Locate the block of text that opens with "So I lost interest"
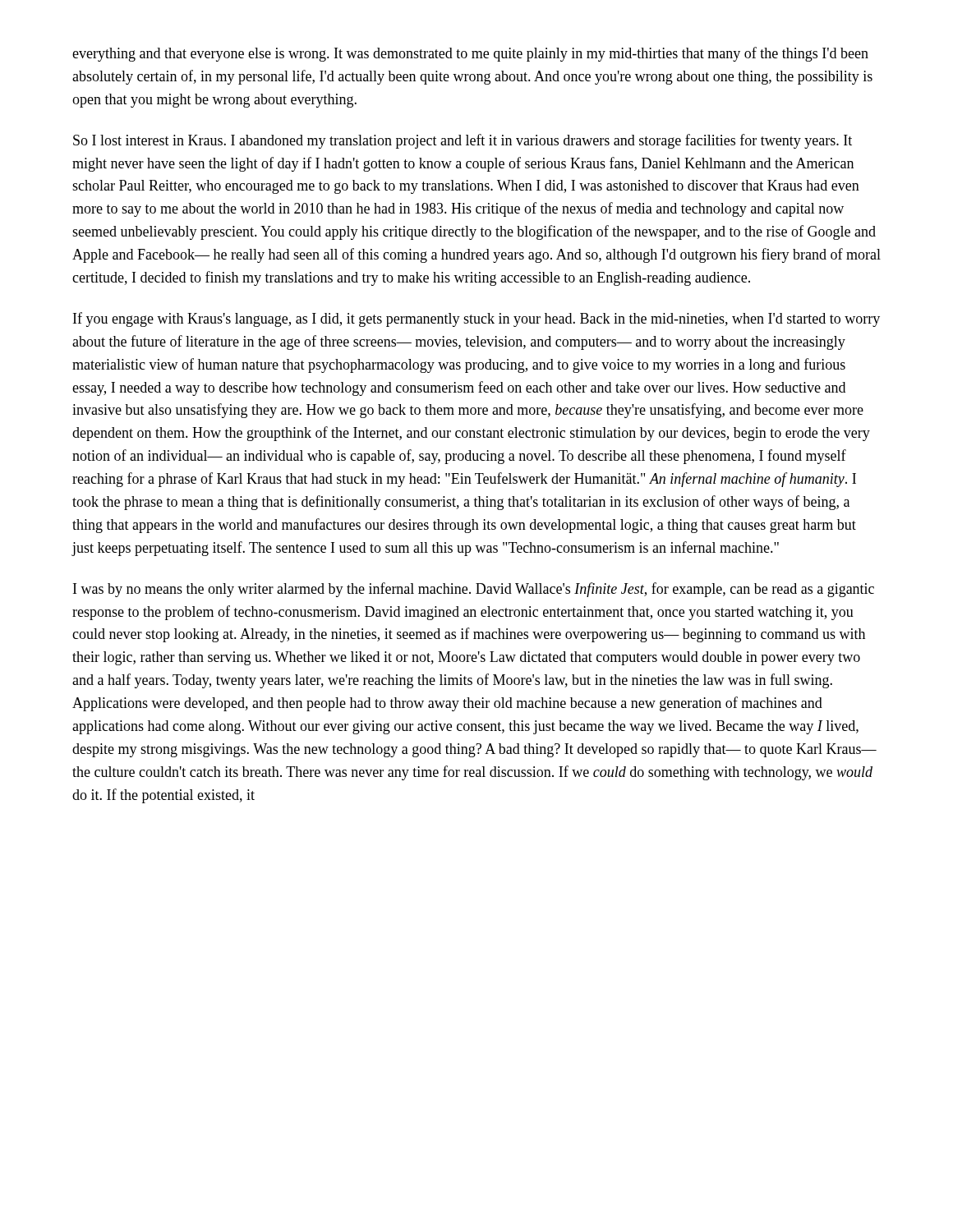 [x=476, y=209]
